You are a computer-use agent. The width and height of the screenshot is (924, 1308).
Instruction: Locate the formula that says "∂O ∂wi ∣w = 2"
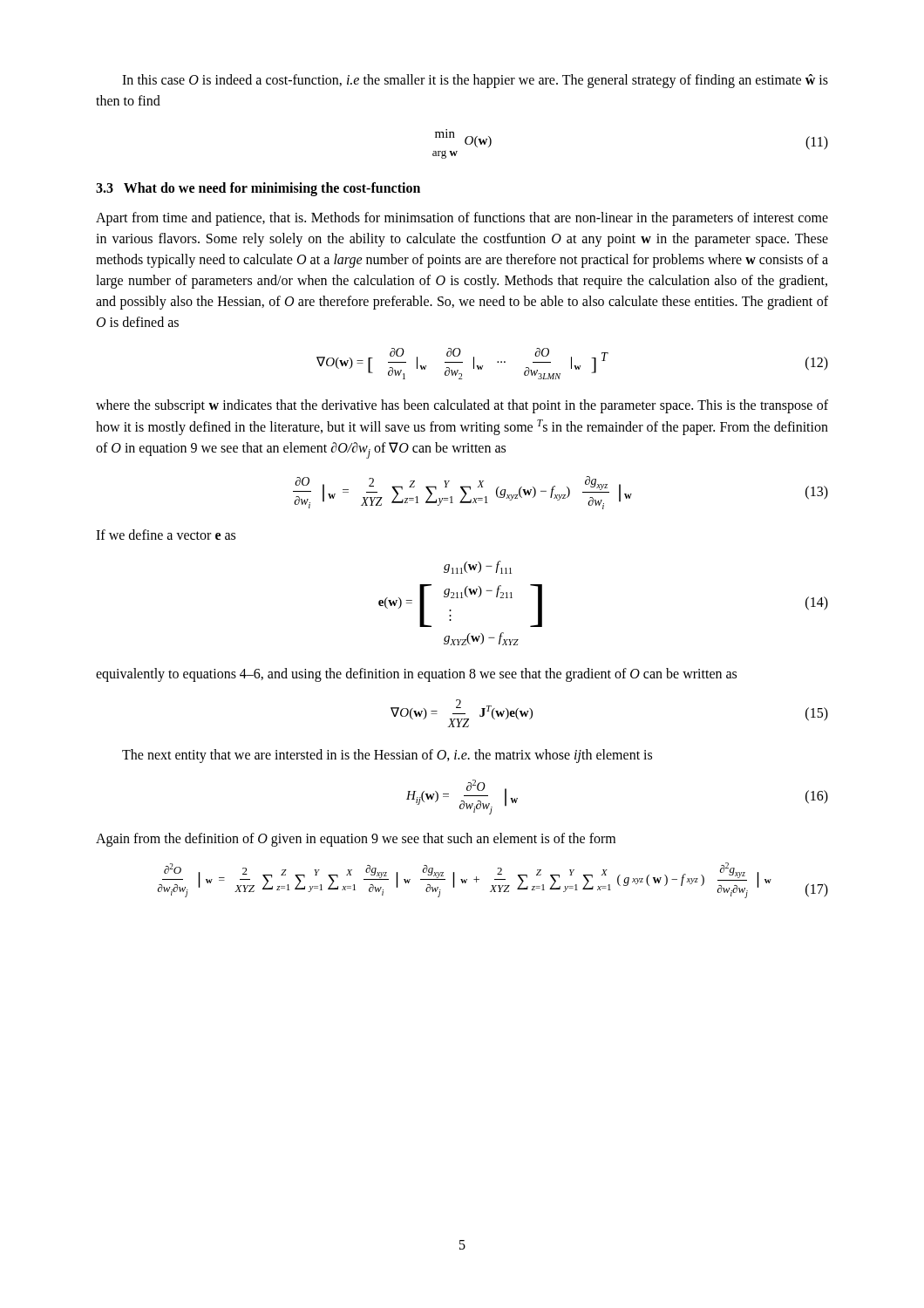[560, 492]
